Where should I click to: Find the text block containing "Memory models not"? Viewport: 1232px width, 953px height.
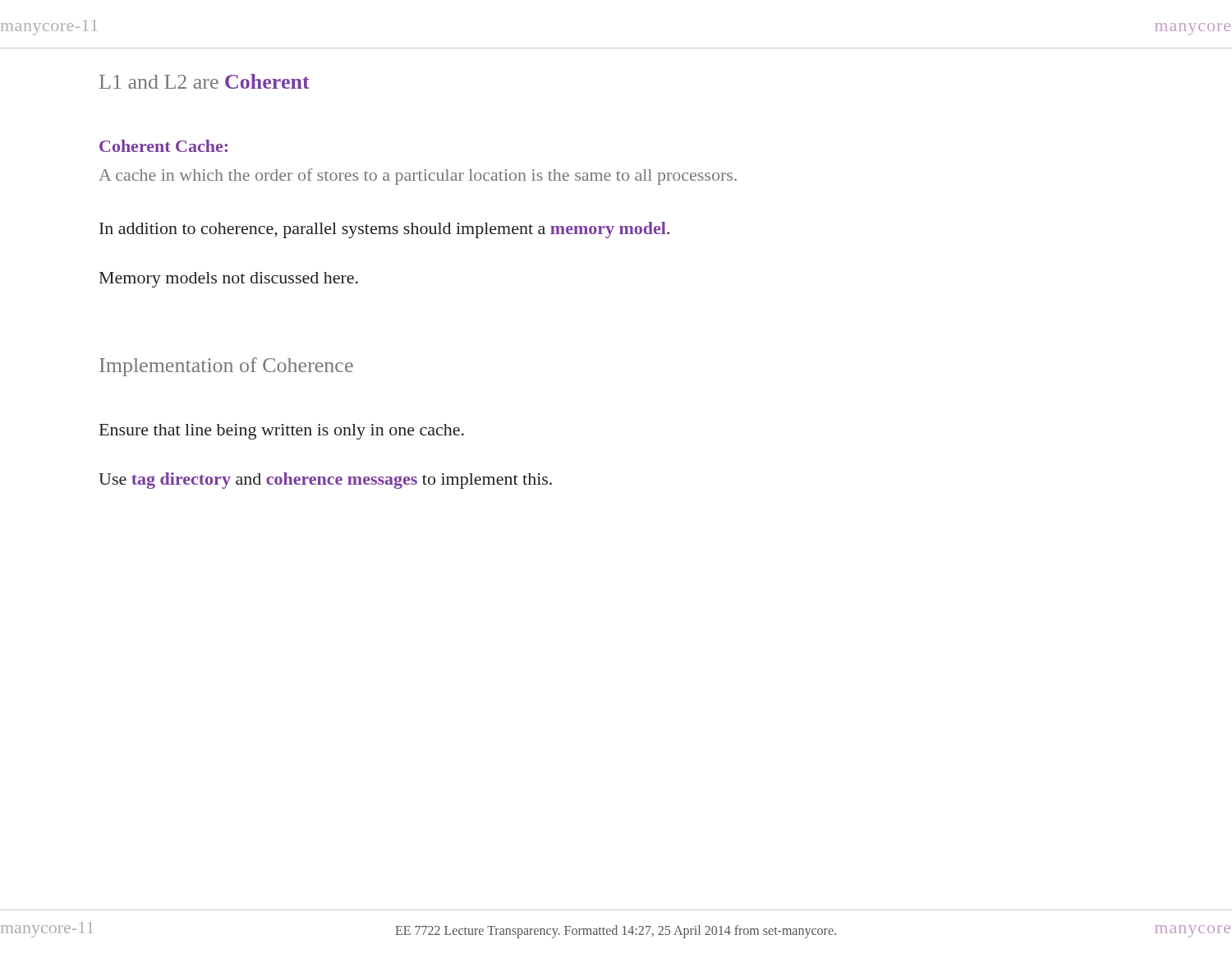tap(229, 277)
